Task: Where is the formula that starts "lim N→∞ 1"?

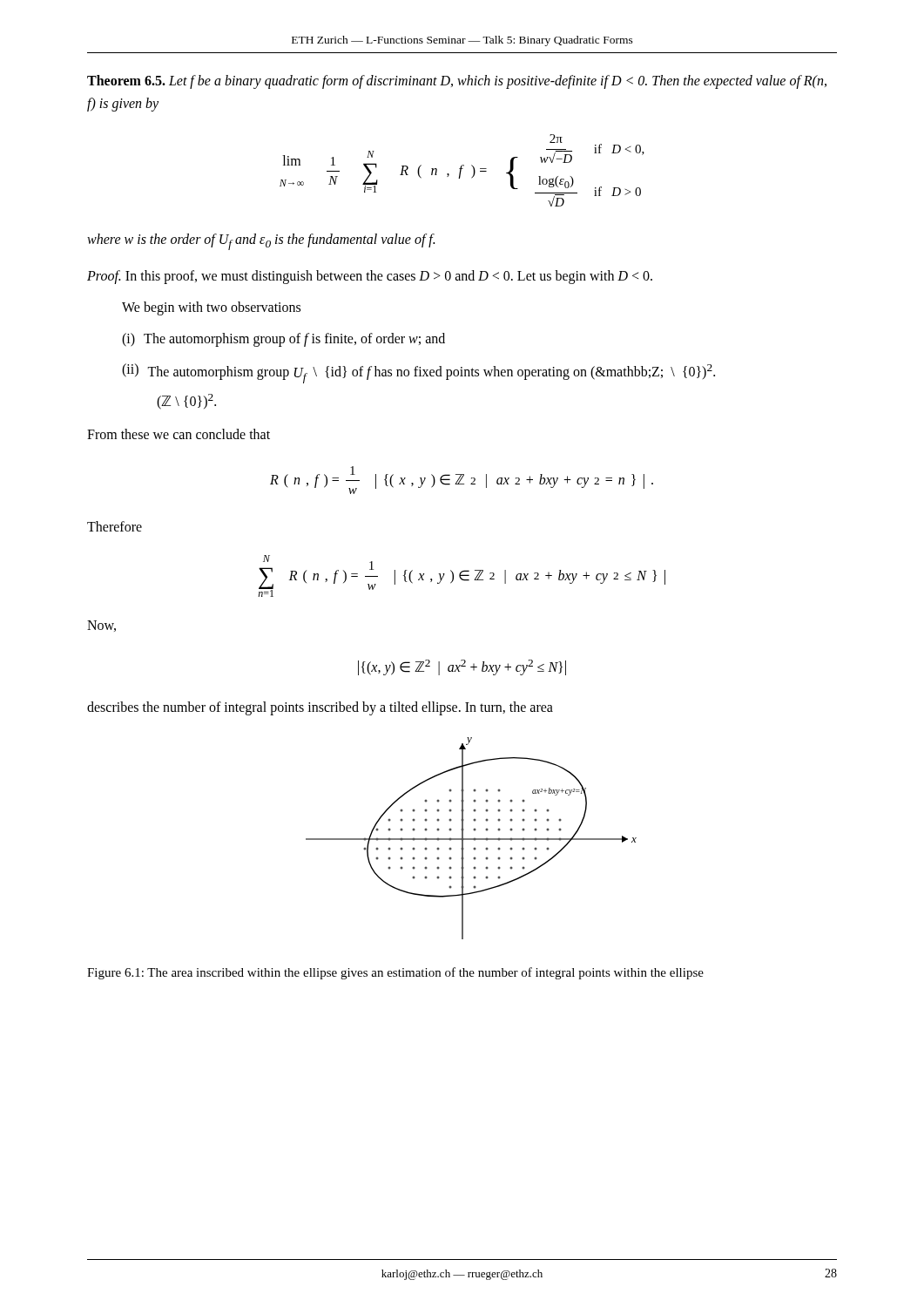Action: [x=462, y=171]
